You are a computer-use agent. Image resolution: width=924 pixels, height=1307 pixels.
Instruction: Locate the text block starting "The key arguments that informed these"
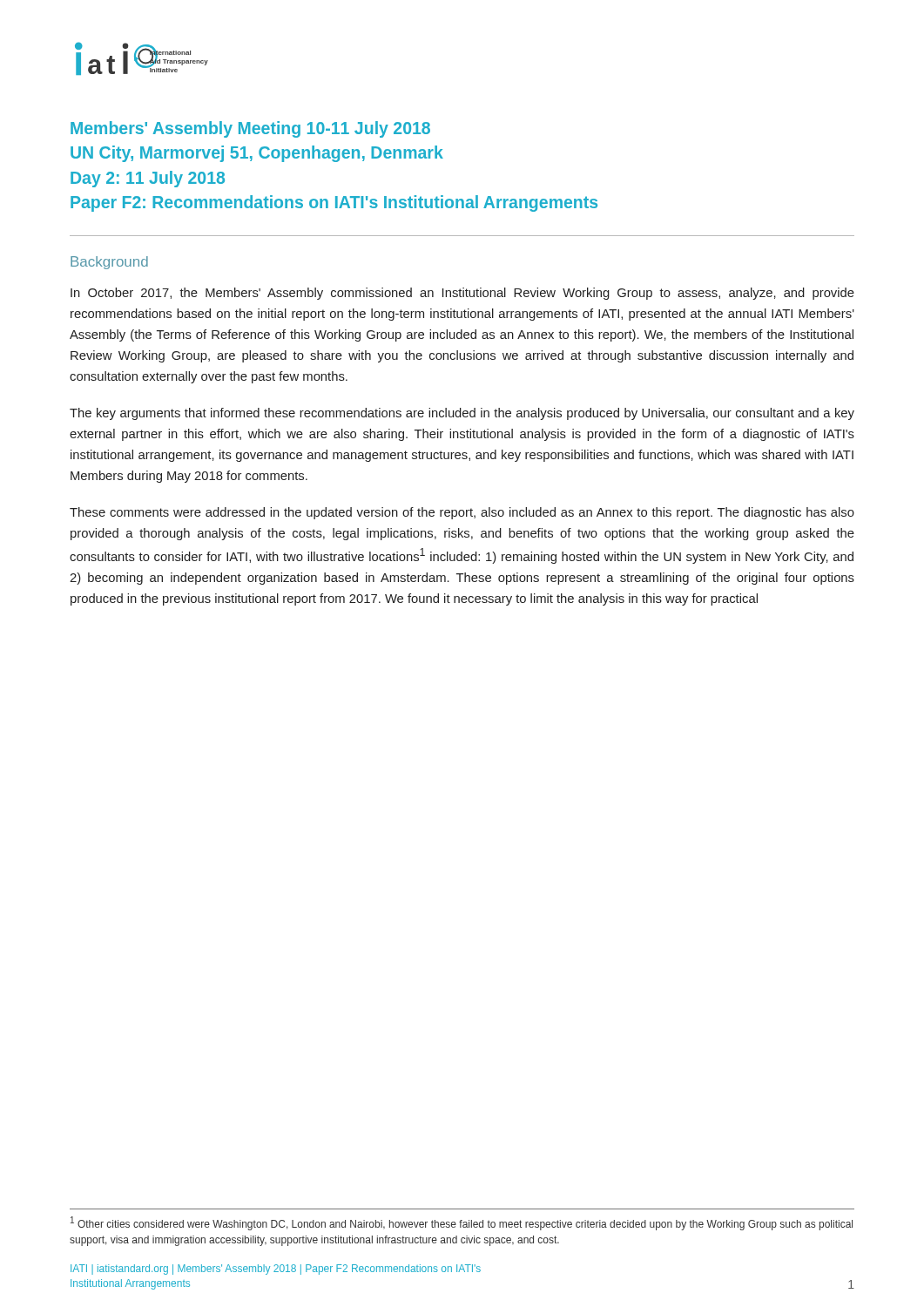[462, 444]
